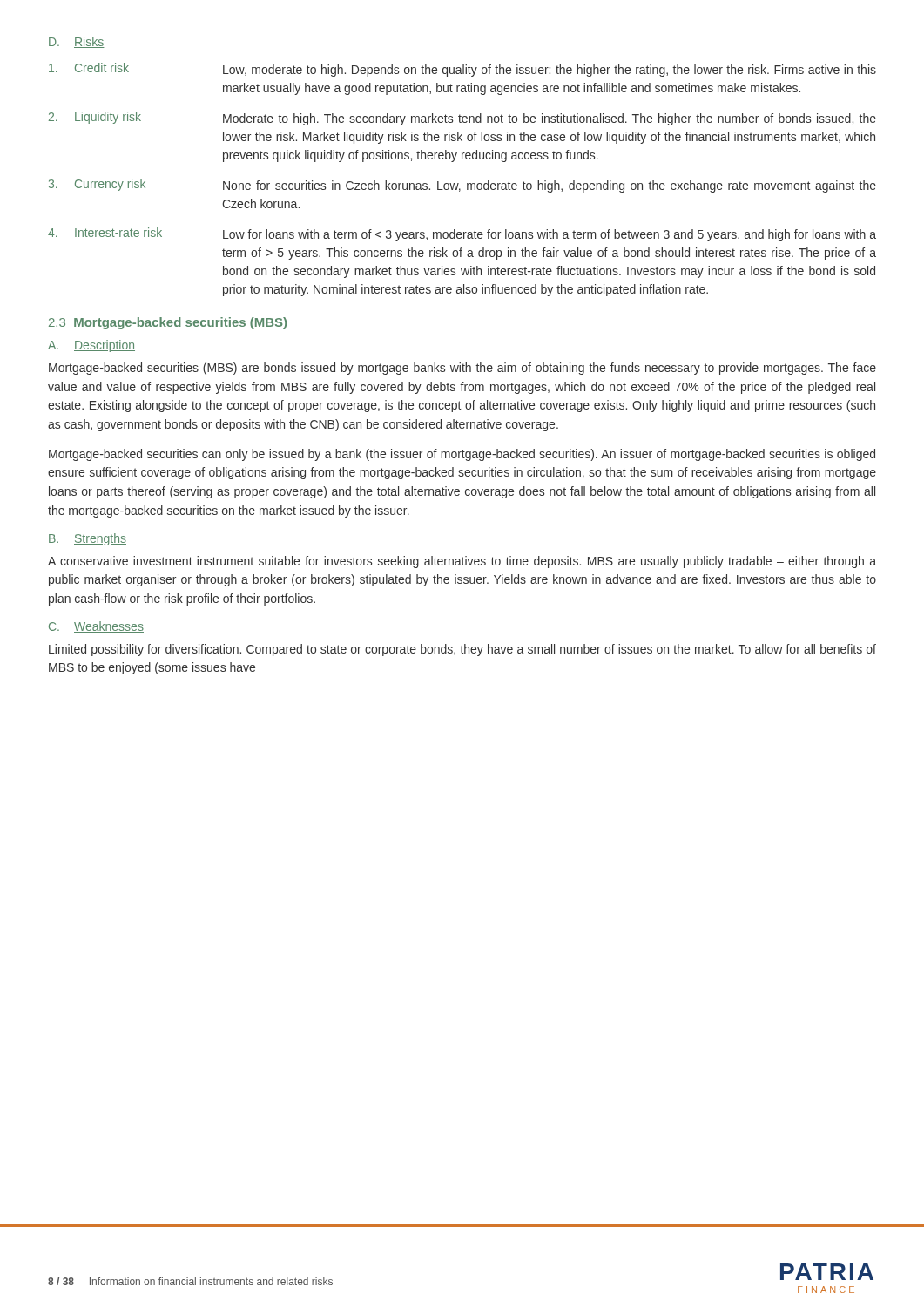Locate the block of text that opens with "Limited possibility for"

tap(462, 658)
